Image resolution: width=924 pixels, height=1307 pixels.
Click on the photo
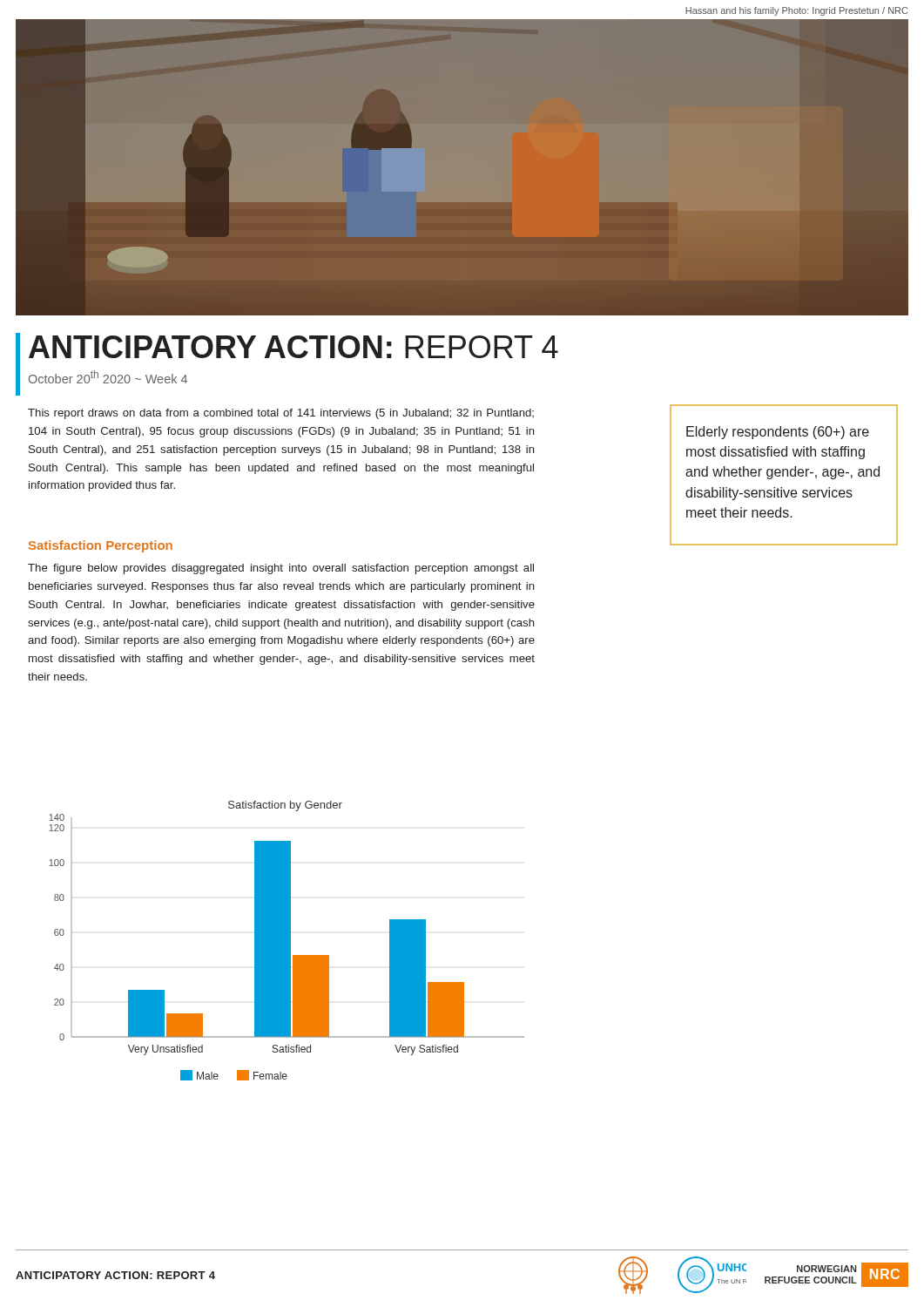pos(462,167)
